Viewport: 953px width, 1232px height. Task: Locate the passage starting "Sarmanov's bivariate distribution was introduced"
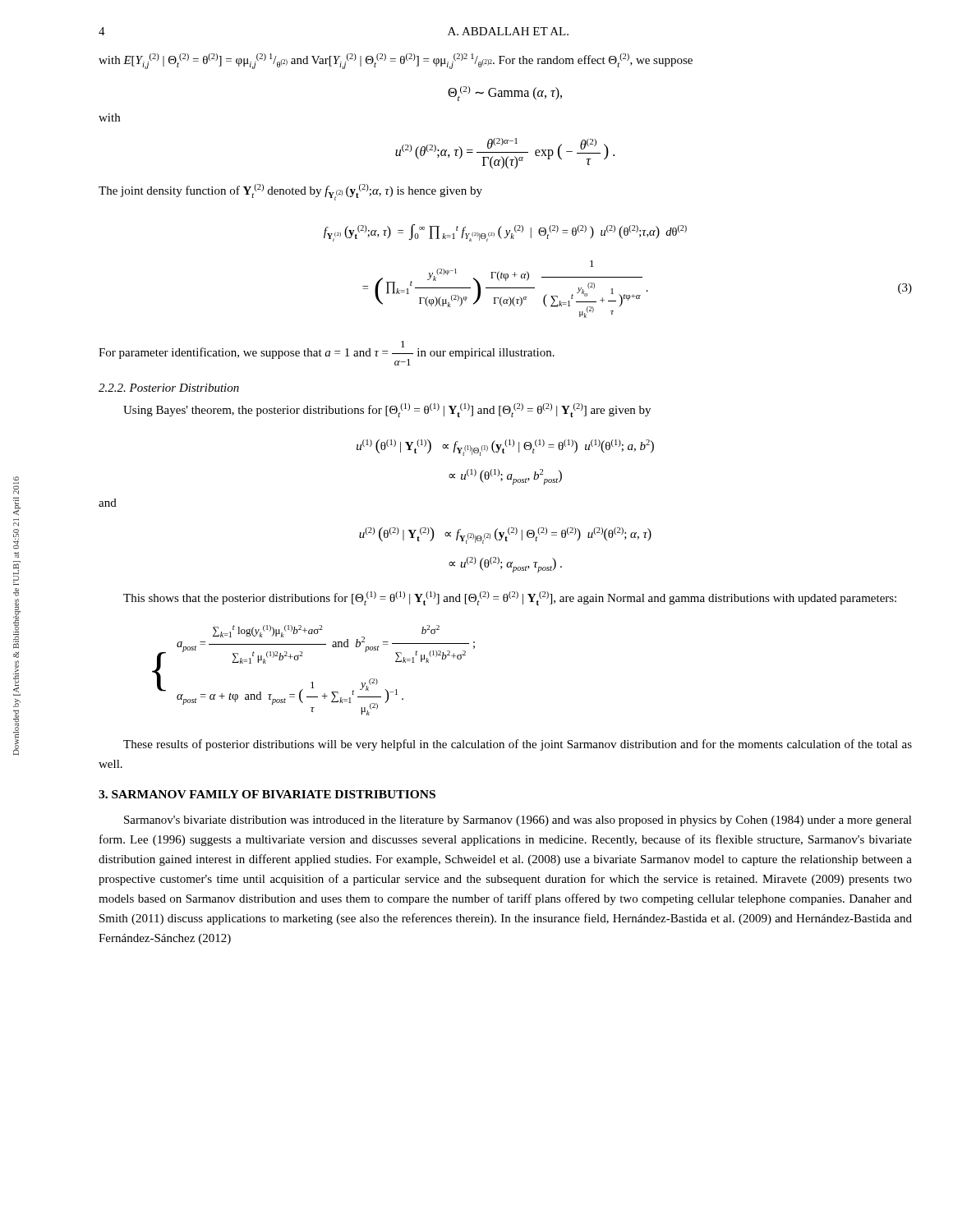[505, 879]
